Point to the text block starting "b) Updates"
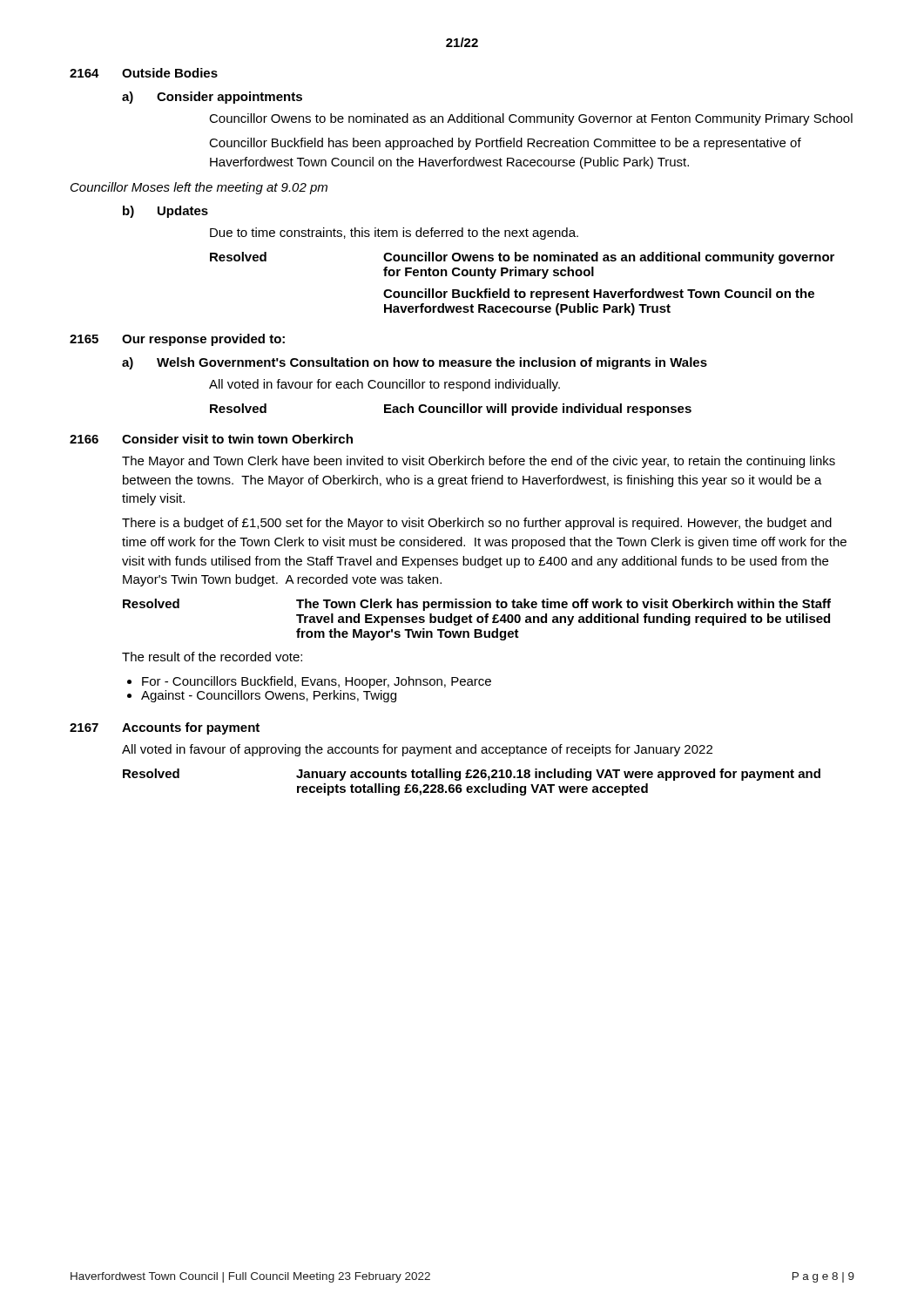This screenshot has height=1307, width=924. 165,212
